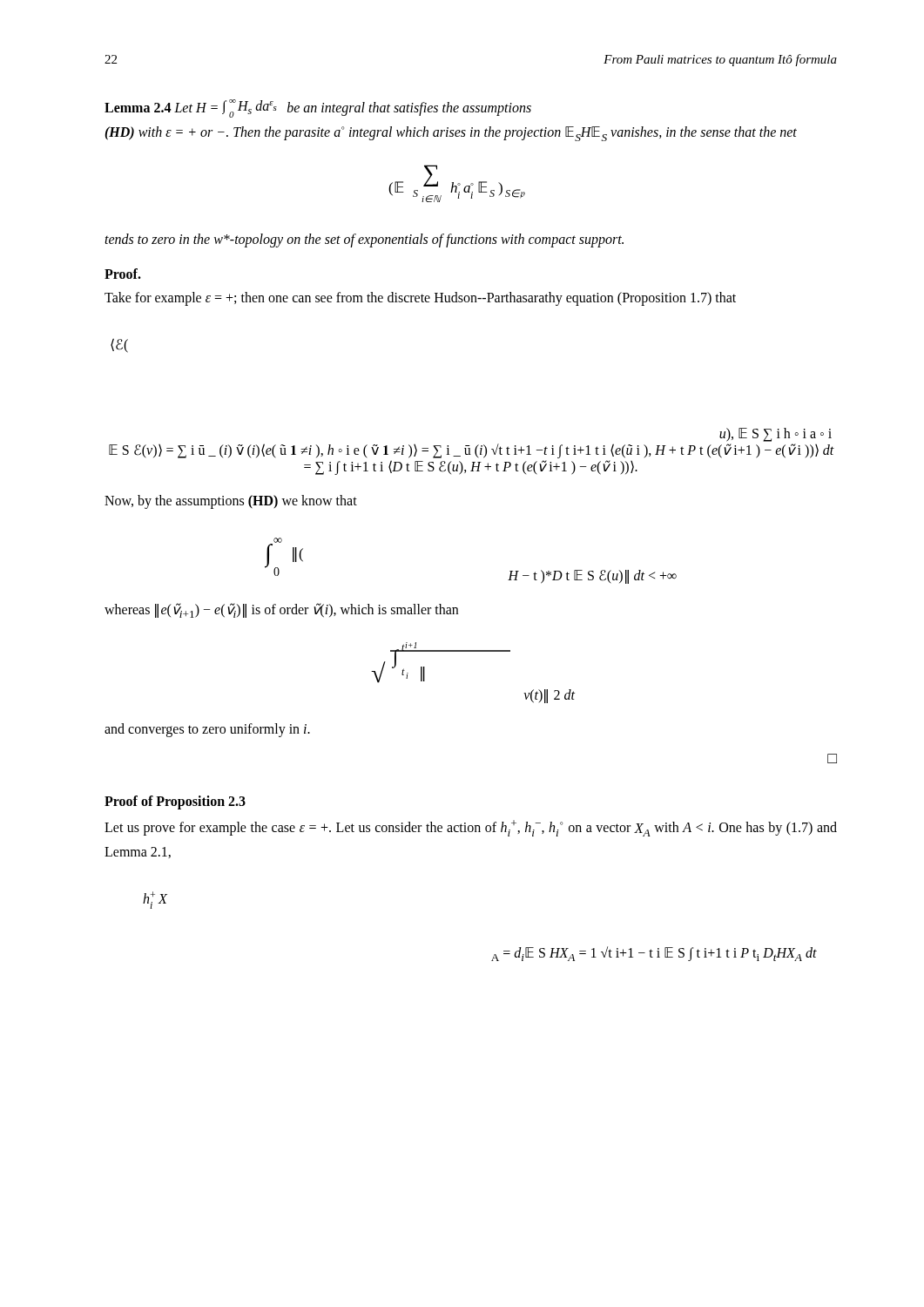
Task: Click the formula that begins "h + i XA"
Action: click(x=155, y=900)
